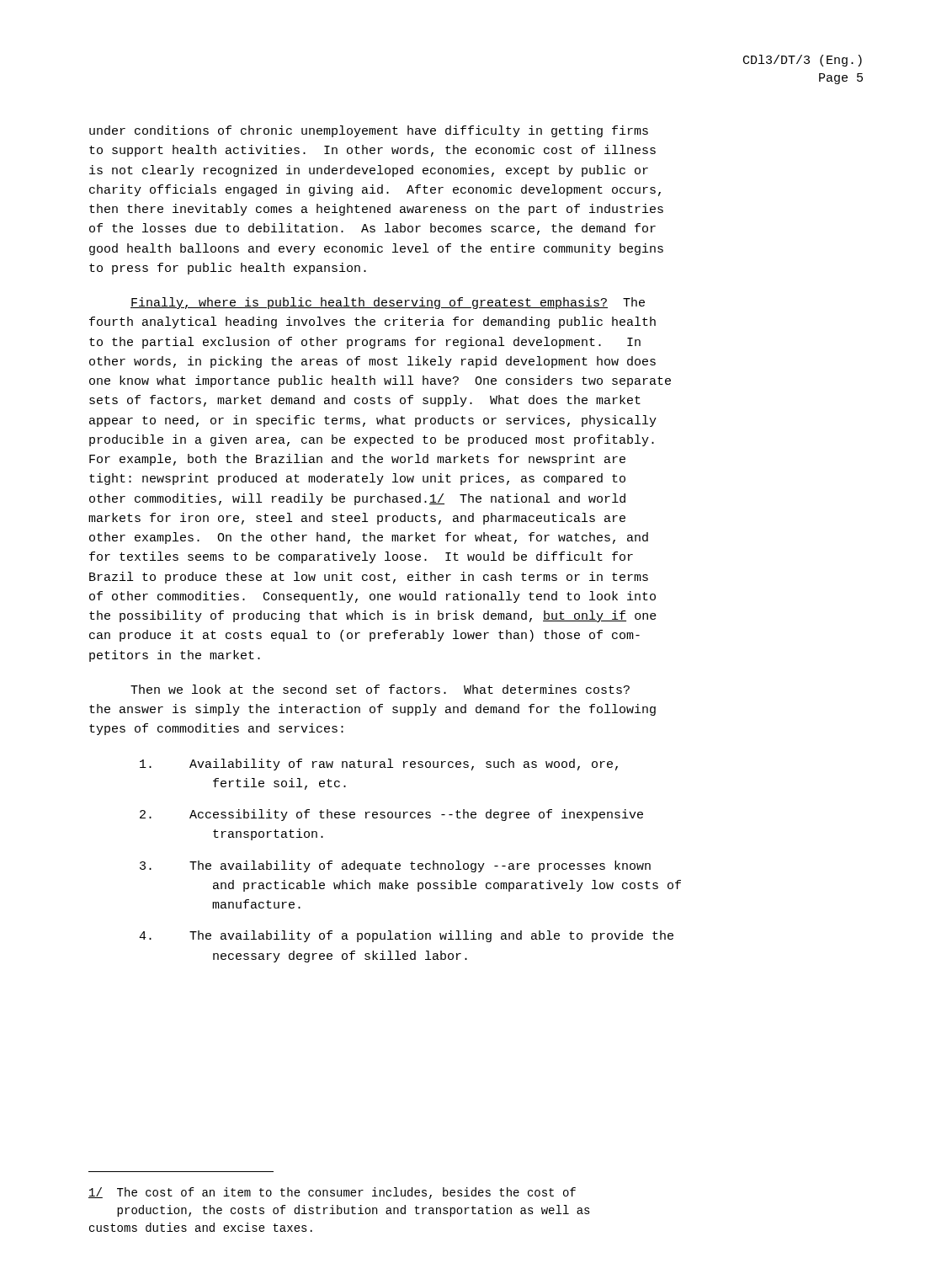Point to the block beginning "under conditions of chronic unemployement have"

tap(376, 200)
